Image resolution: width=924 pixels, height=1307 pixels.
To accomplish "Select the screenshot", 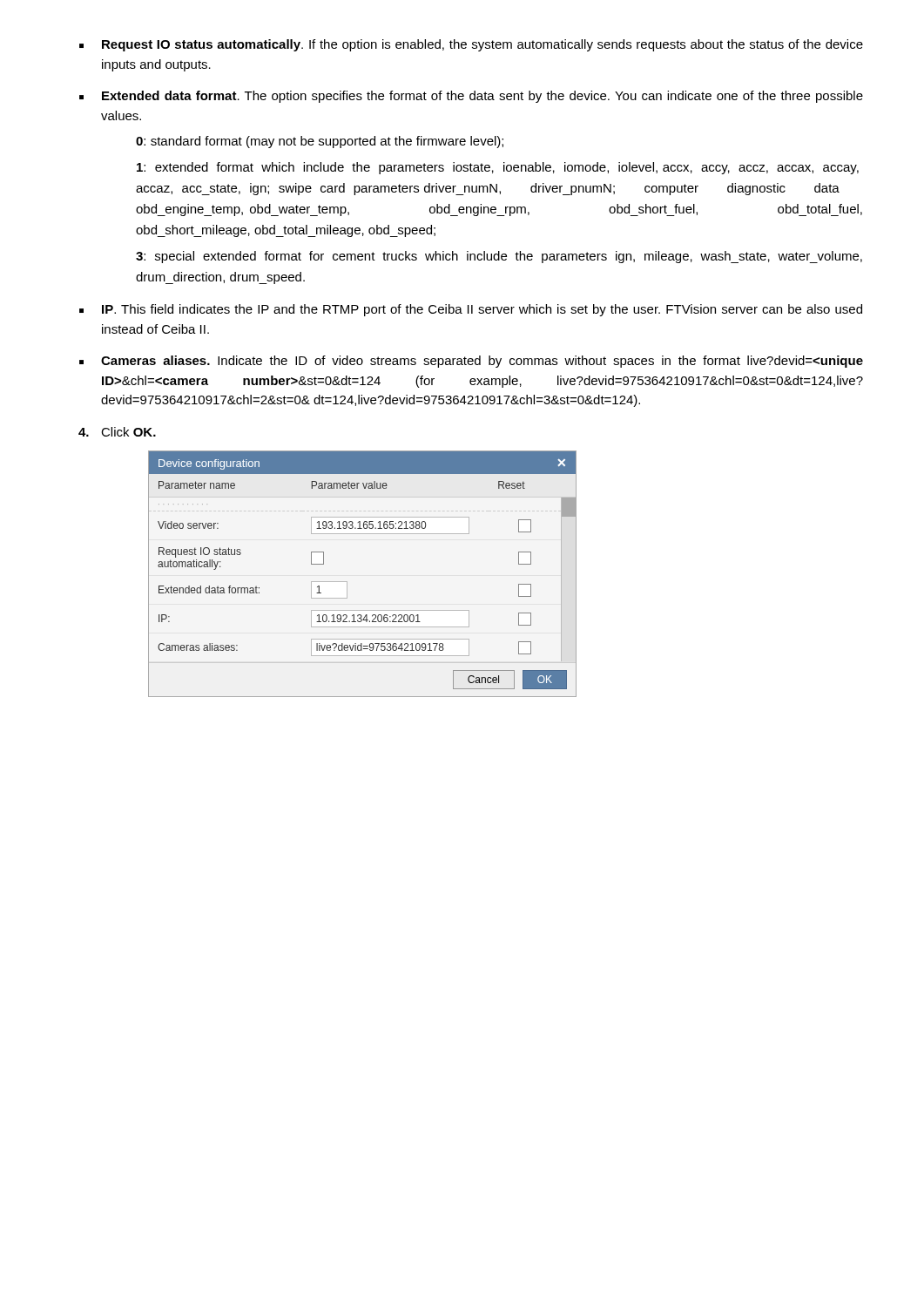I will click(x=484, y=574).
